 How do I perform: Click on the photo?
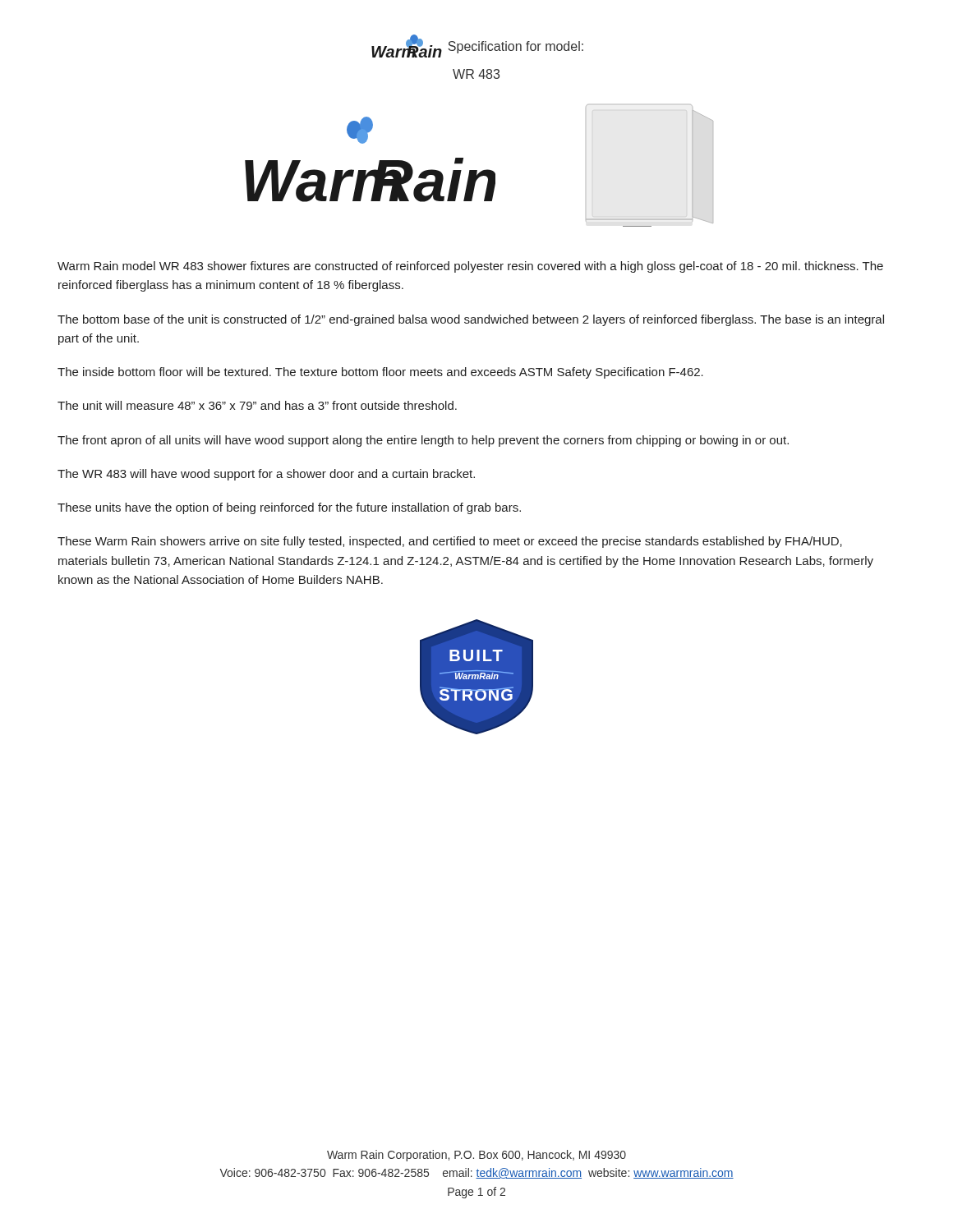641,169
